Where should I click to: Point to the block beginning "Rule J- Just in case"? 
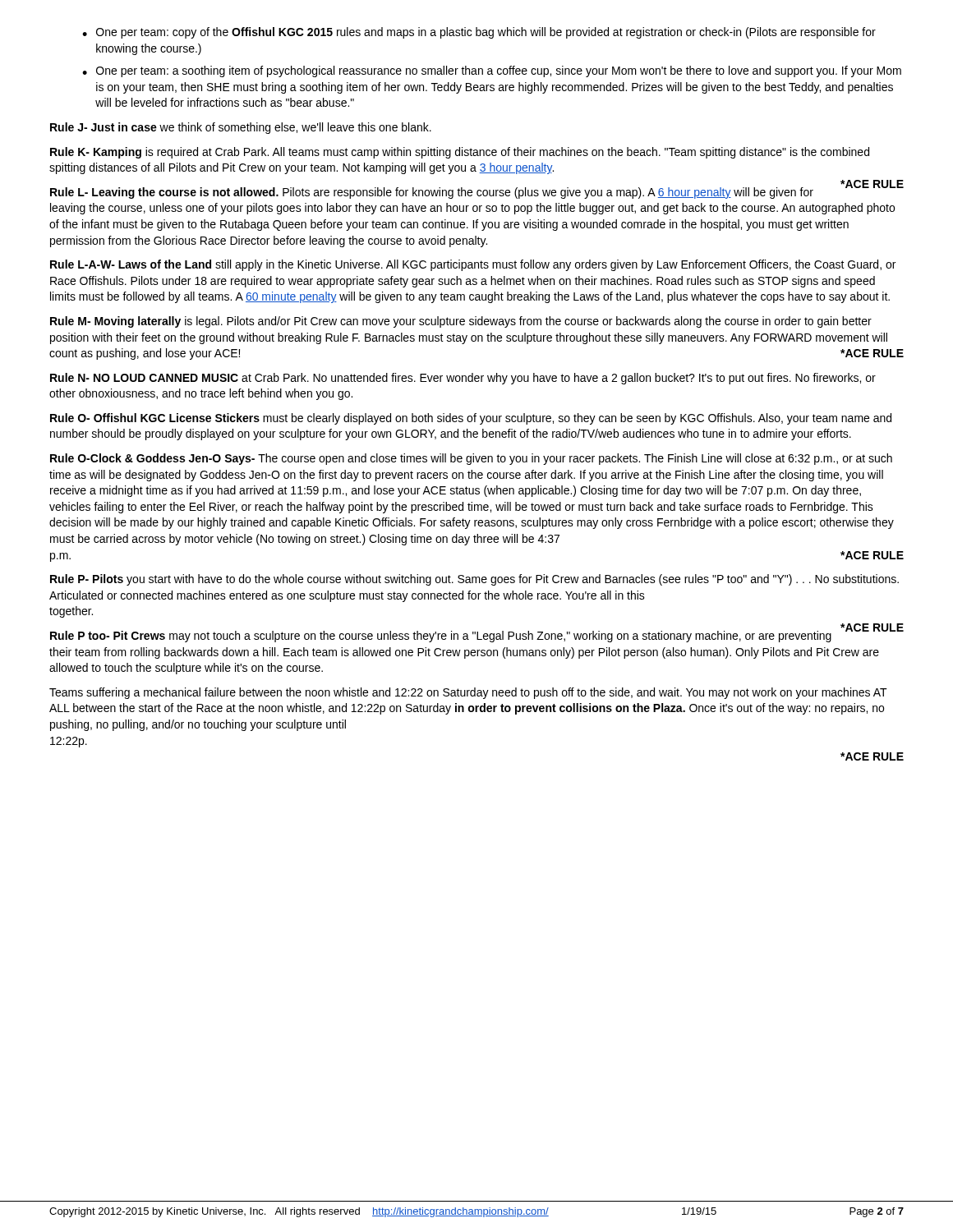(241, 127)
